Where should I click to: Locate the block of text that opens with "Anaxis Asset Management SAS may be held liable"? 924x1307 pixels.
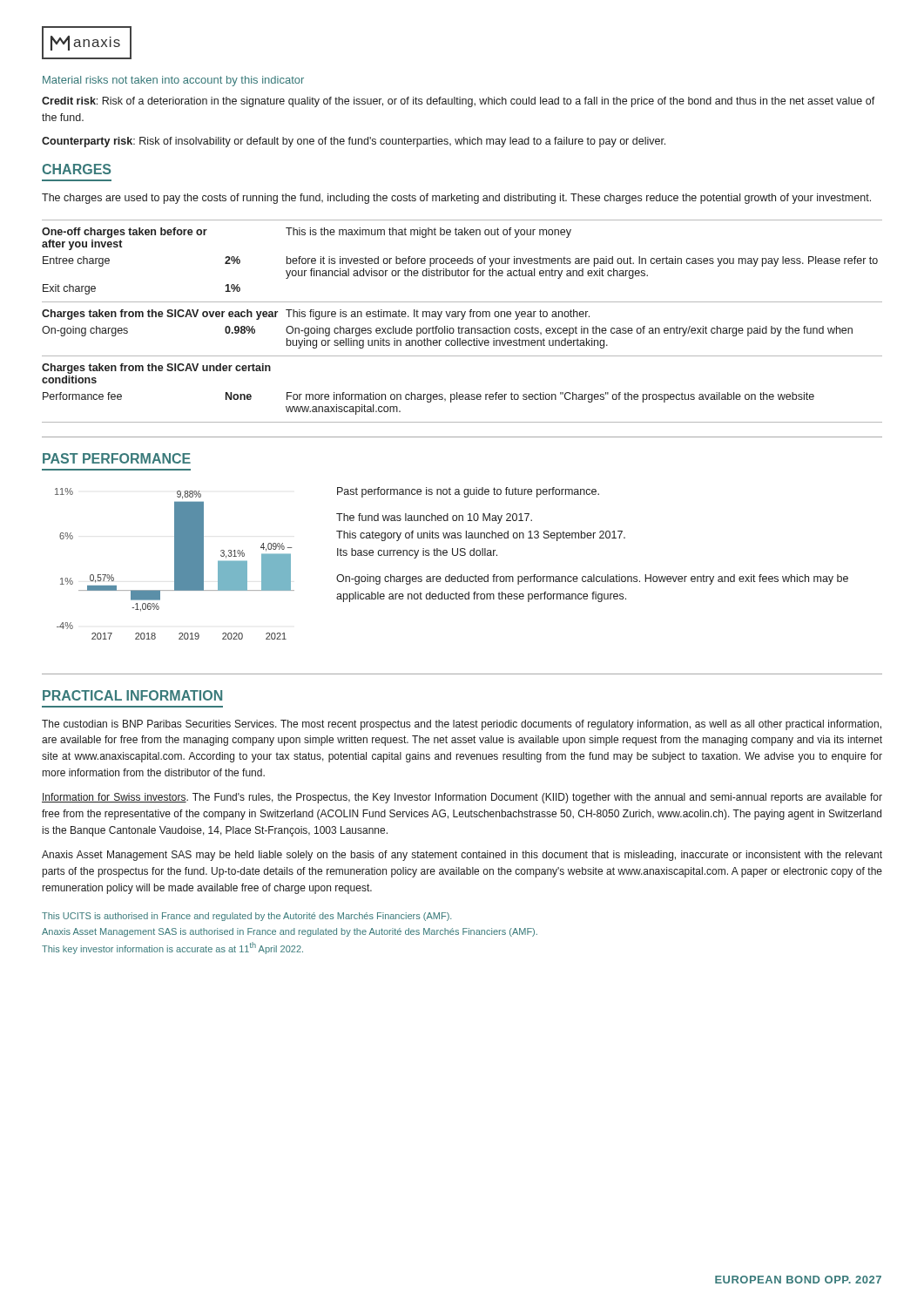click(x=462, y=871)
